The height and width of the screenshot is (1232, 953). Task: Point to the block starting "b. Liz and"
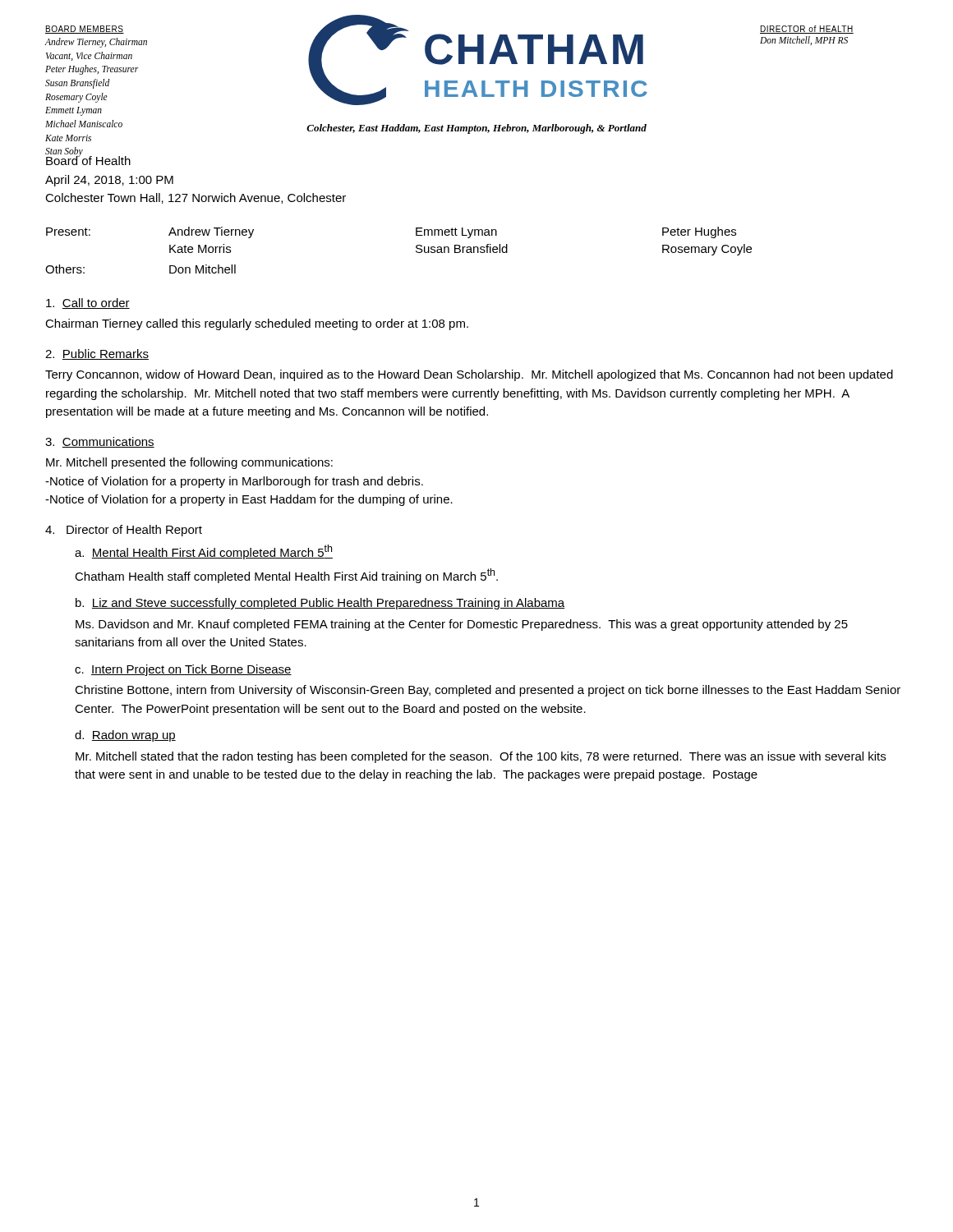[x=320, y=602]
